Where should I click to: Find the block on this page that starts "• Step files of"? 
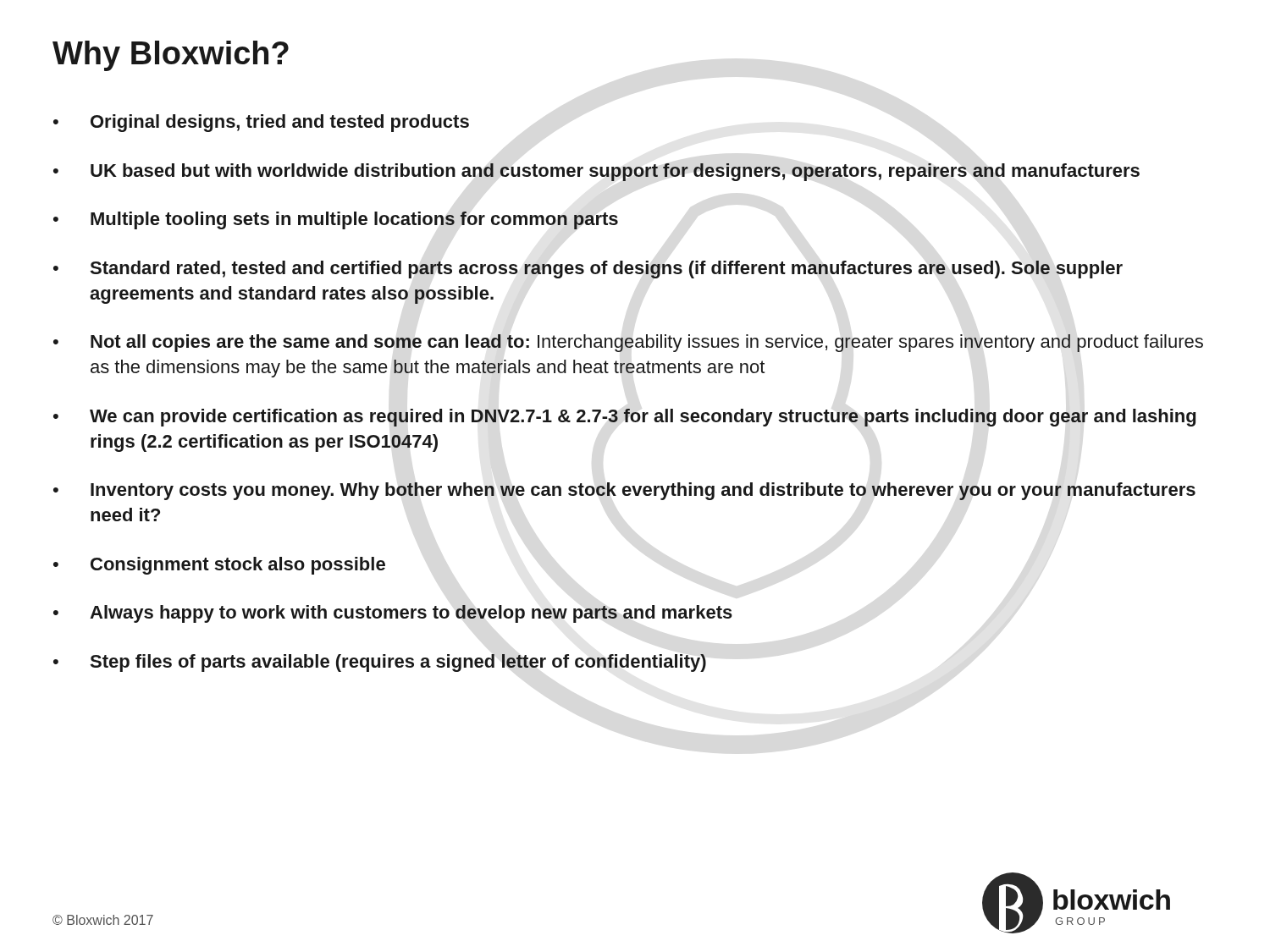pyautogui.click(x=380, y=662)
